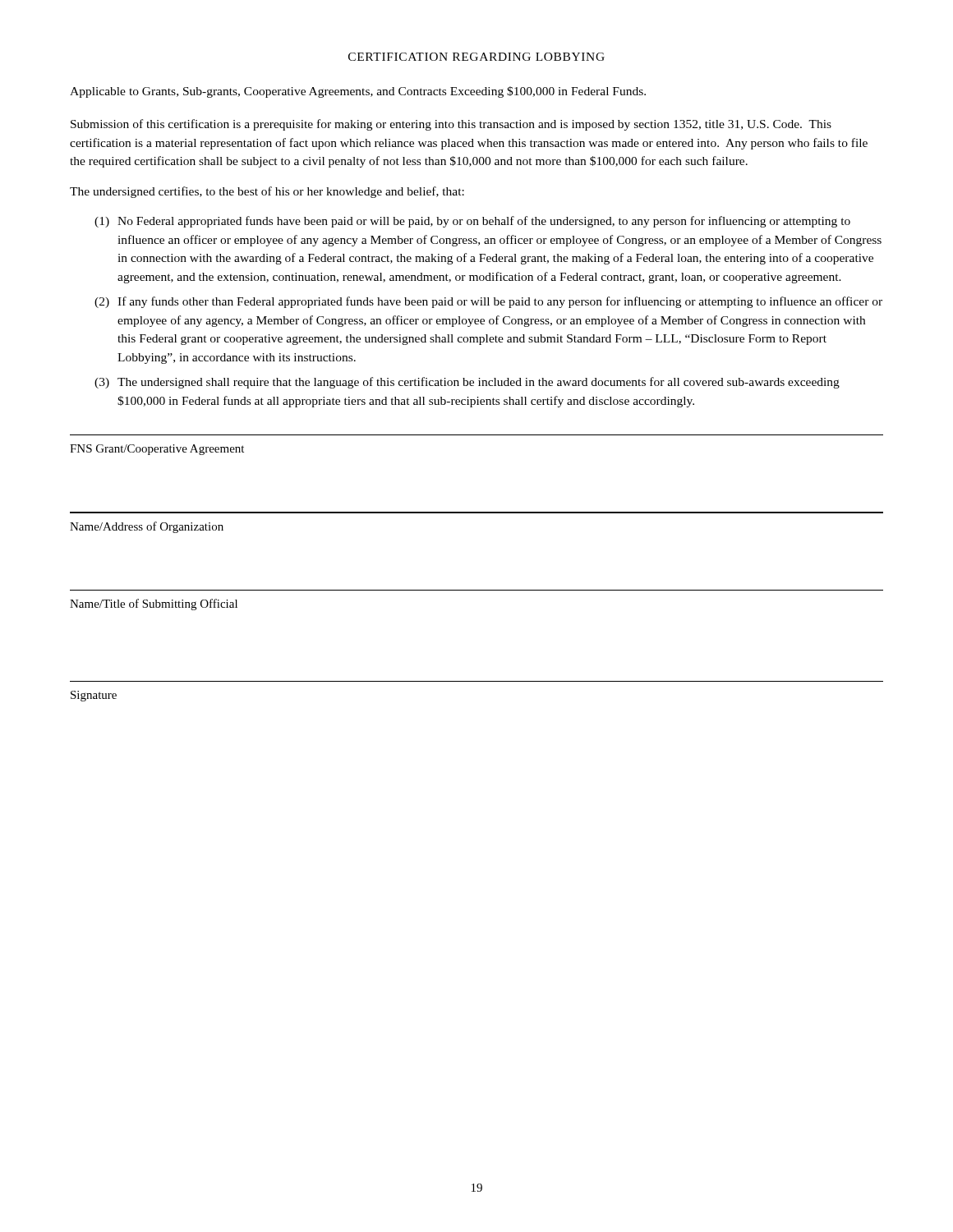Click on the text block starting "(1) No Federal appropriated"
Image resolution: width=953 pixels, height=1232 pixels.
pyautogui.click(x=489, y=249)
